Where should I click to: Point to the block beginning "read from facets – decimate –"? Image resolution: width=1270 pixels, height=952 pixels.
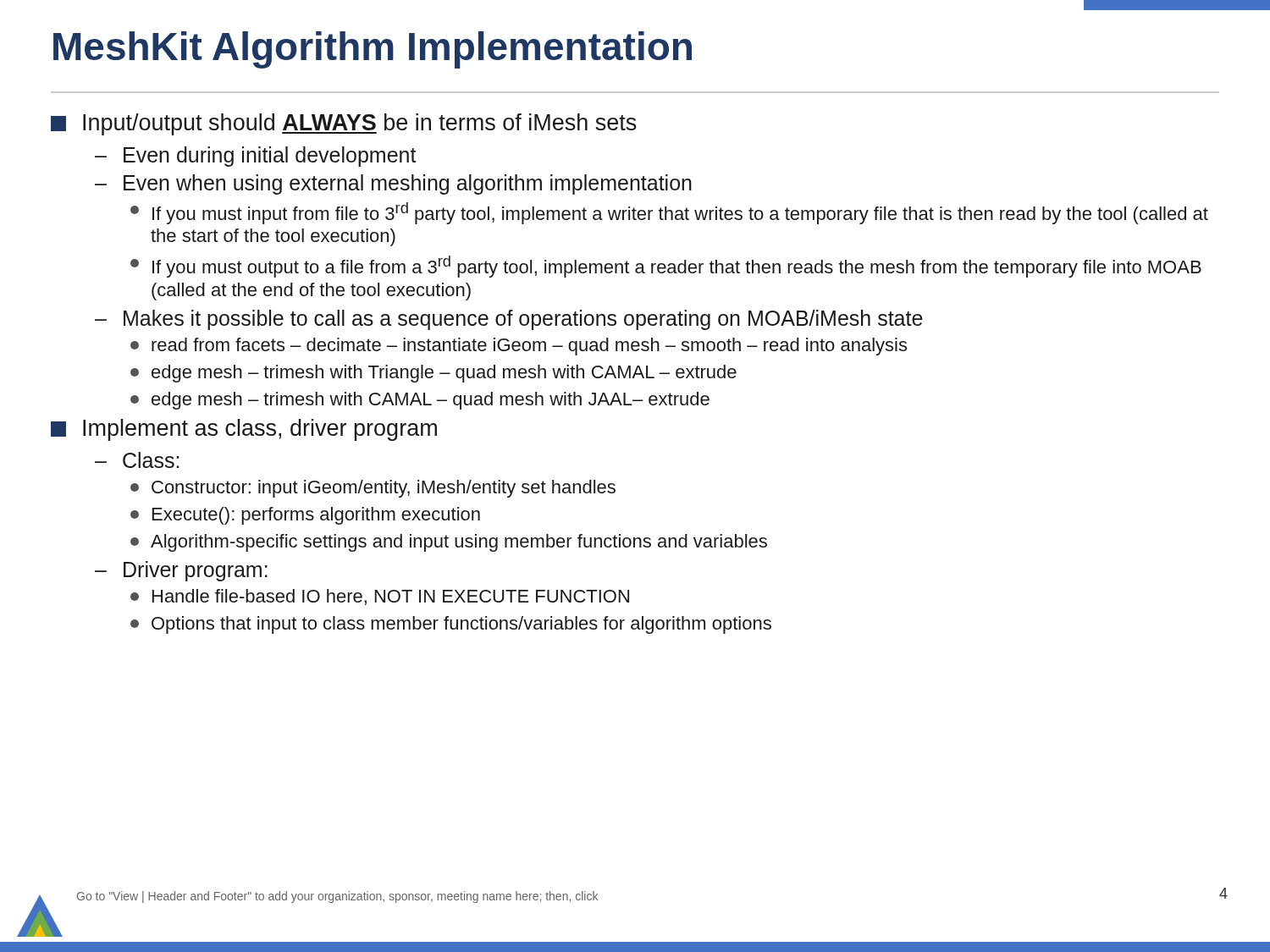pyautogui.click(x=519, y=345)
